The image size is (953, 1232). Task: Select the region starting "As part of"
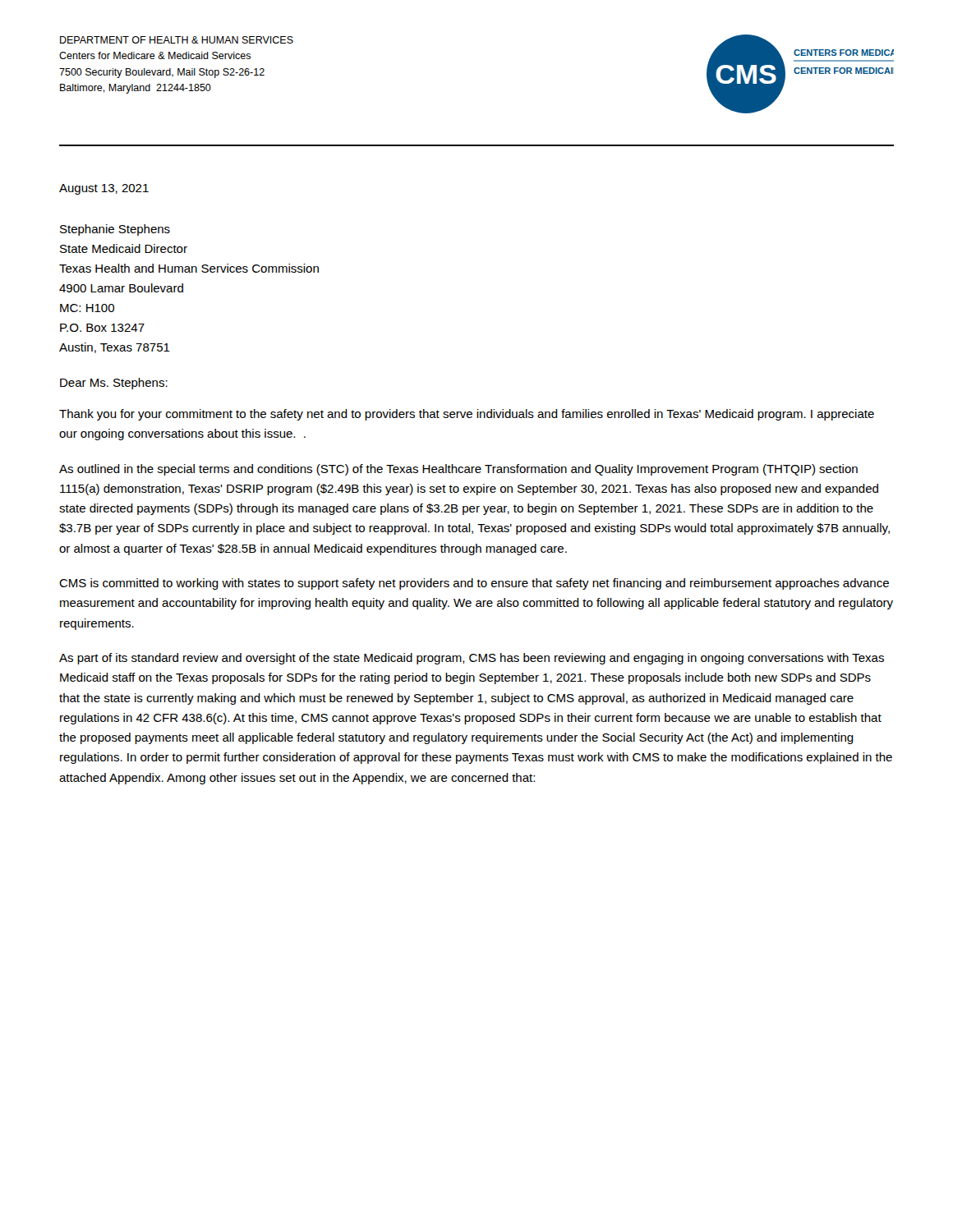pos(476,717)
